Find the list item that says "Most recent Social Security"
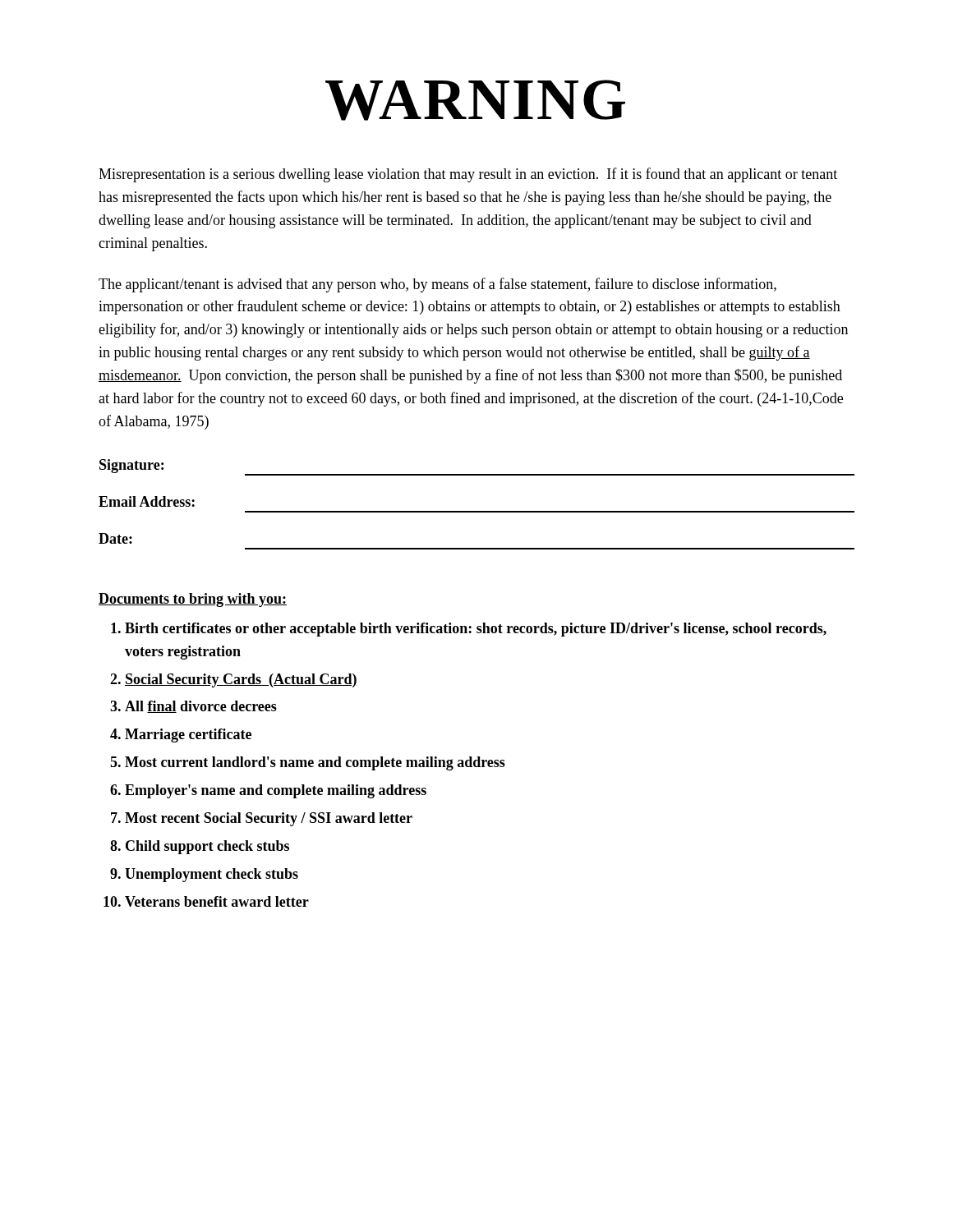Viewport: 953px width, 1232px height. [269, 818]
